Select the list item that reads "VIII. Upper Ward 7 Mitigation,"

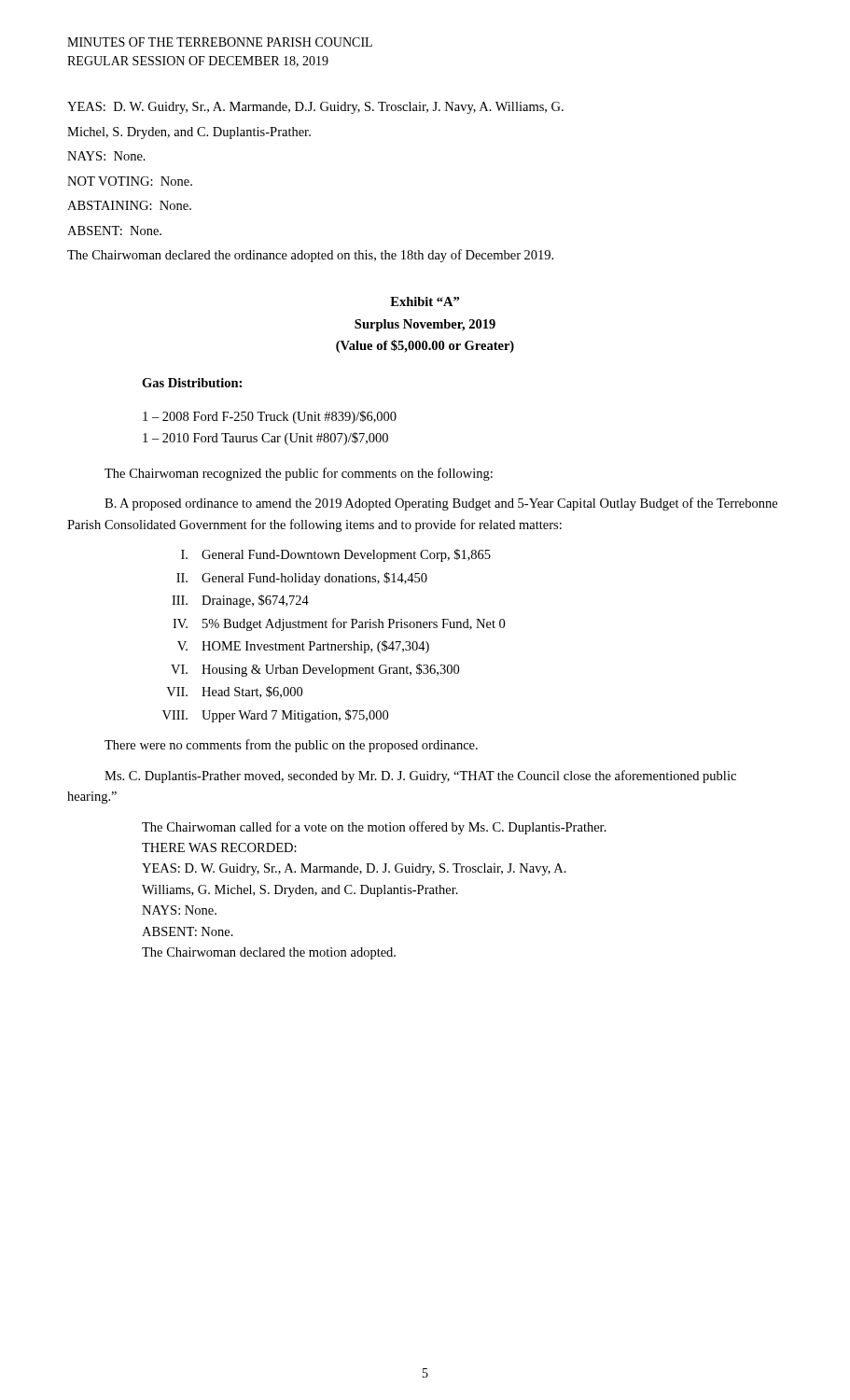click(275, 716)
